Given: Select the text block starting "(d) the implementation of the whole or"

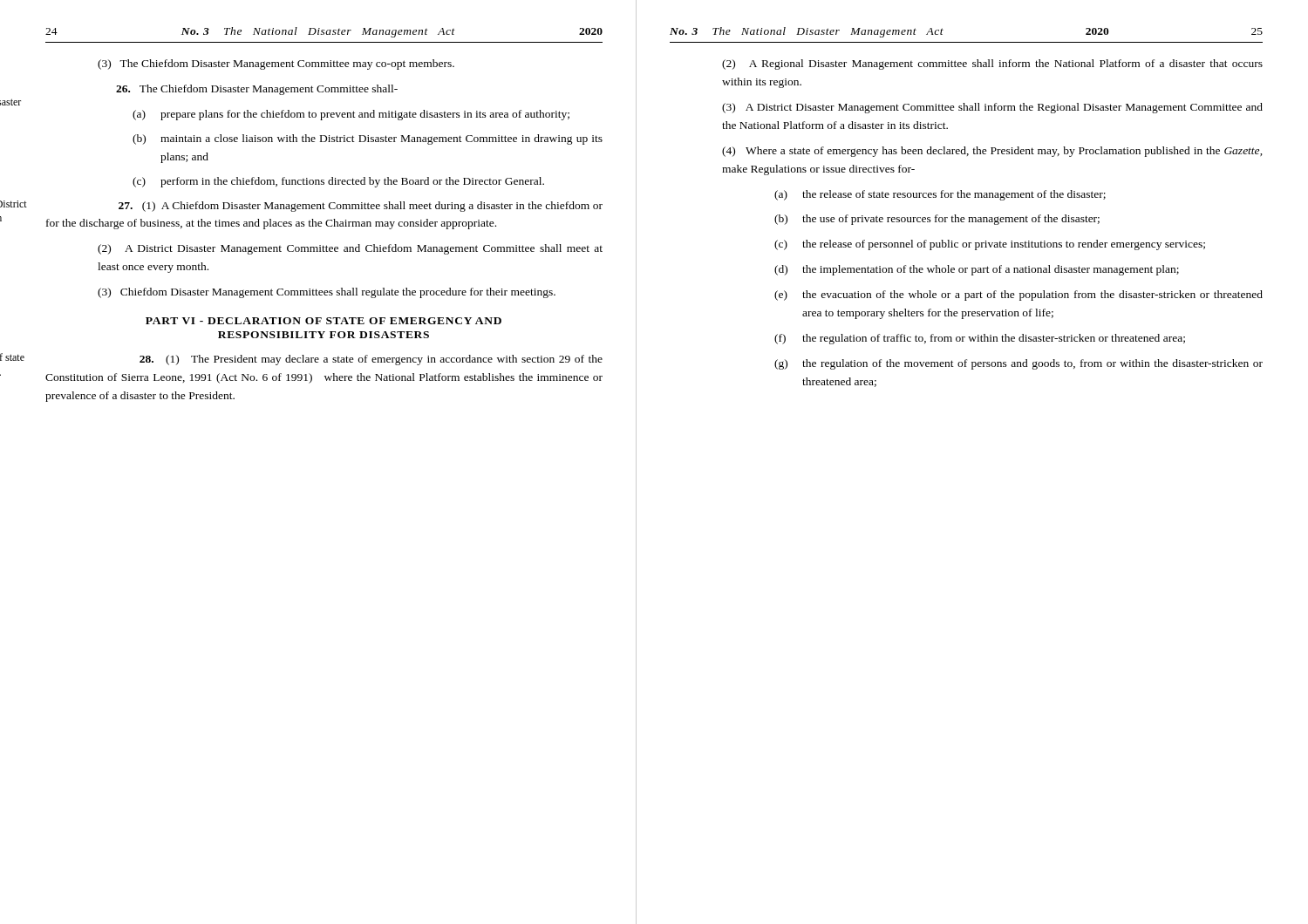Looking at the screenshot, I should 1018,270.
